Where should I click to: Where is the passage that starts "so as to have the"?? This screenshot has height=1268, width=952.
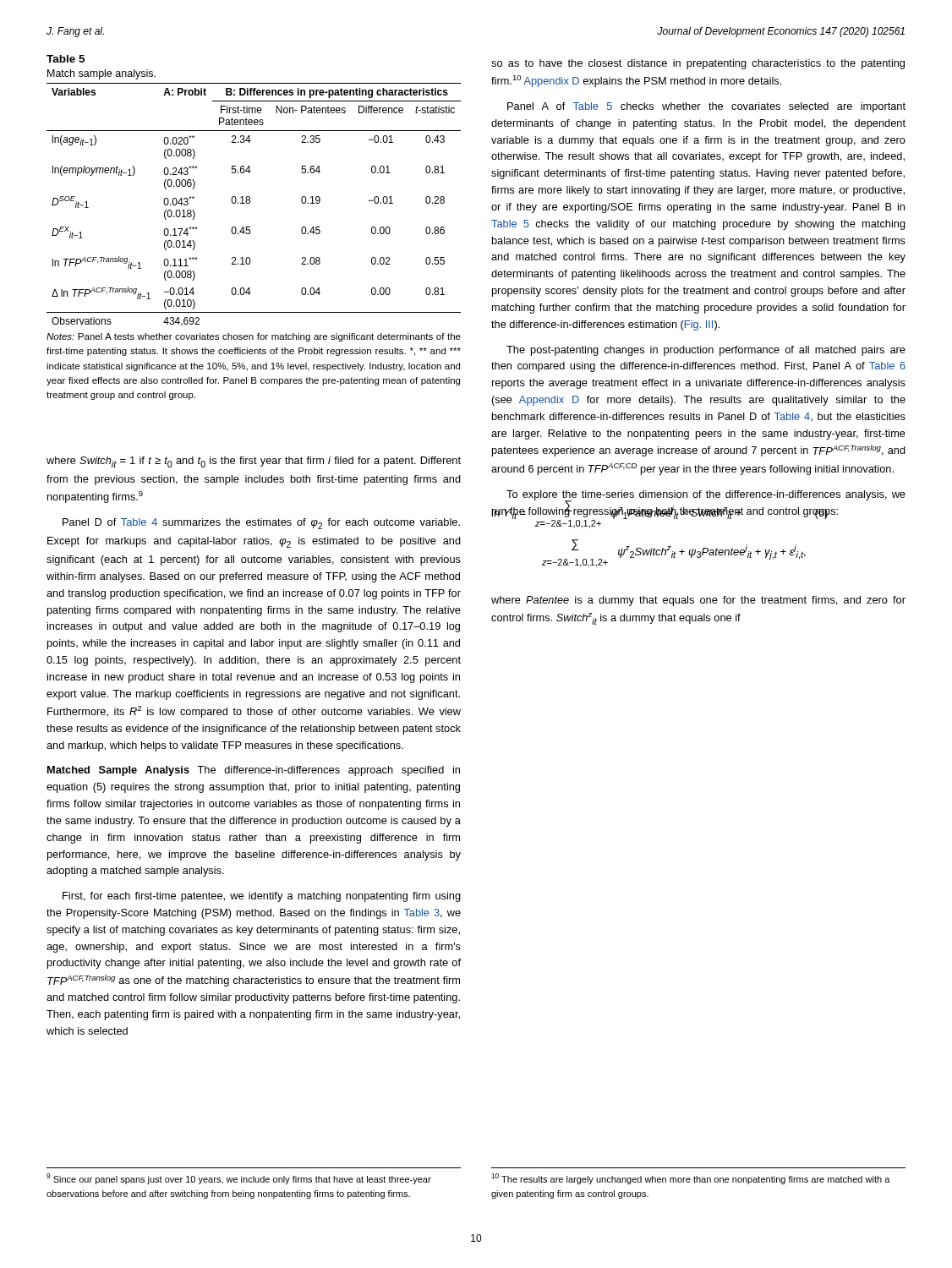coord(698,287)
